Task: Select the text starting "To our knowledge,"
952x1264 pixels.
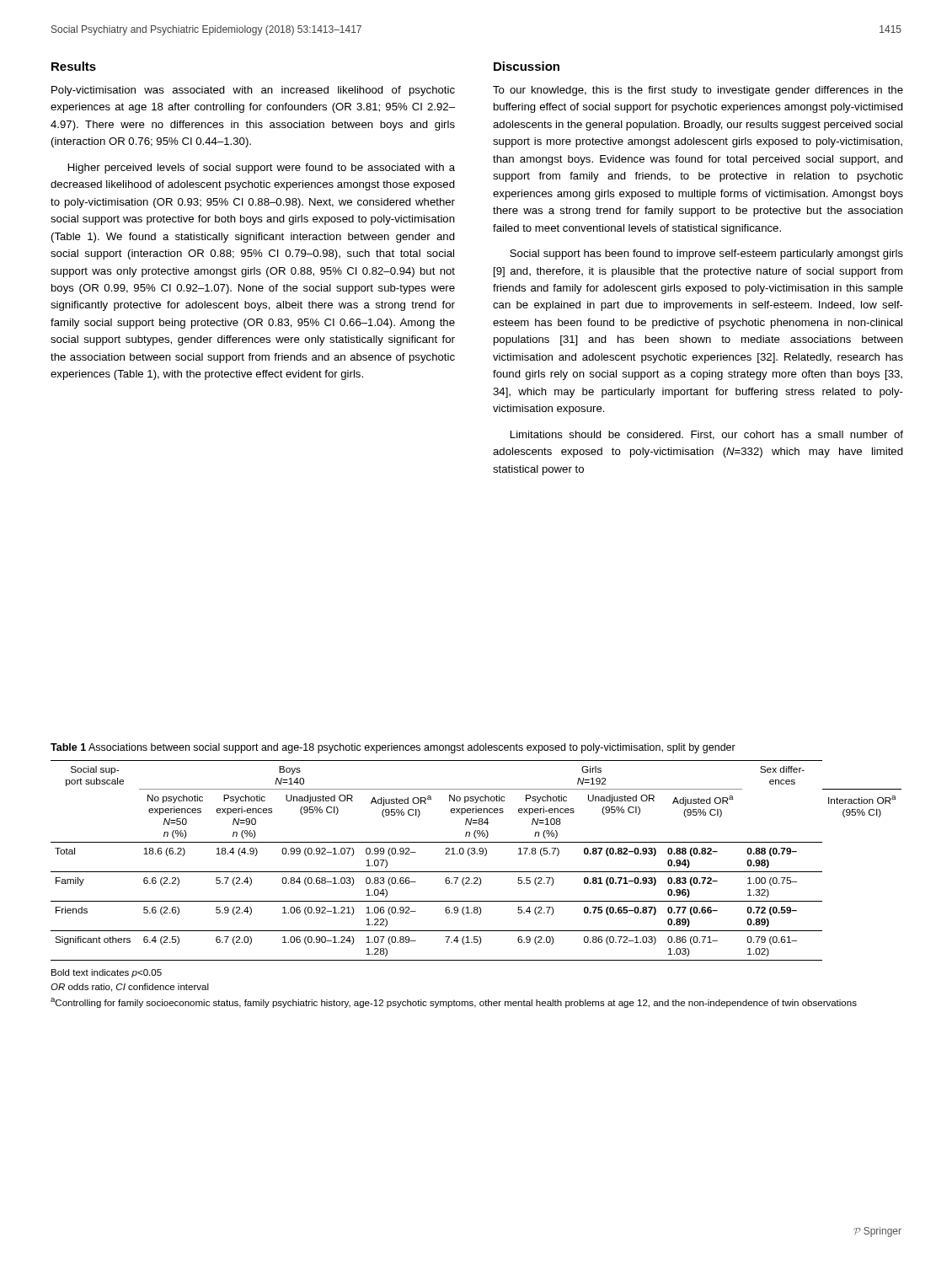Action: pyautogui.click(x=698, y=280)
